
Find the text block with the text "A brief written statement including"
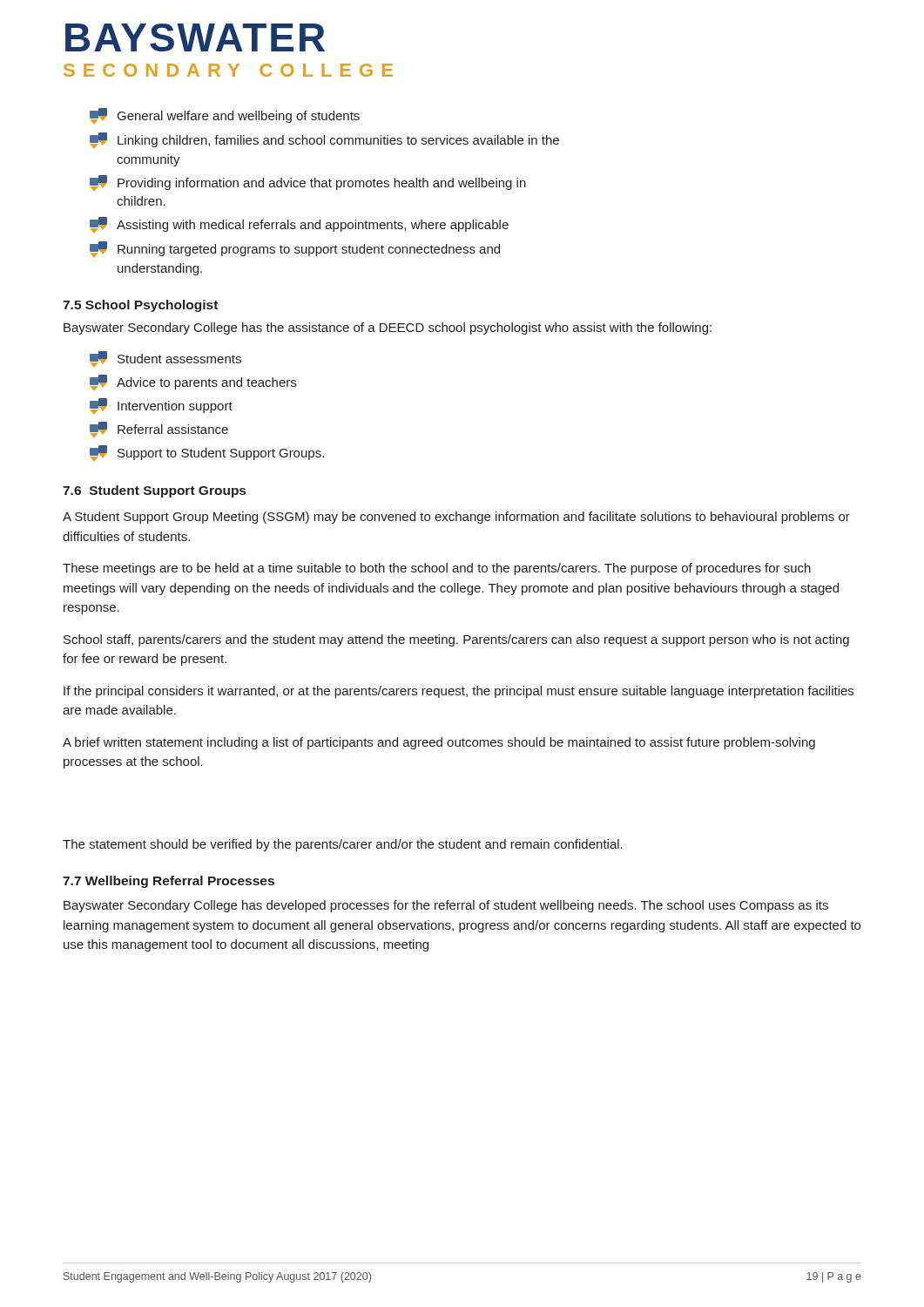439,751
